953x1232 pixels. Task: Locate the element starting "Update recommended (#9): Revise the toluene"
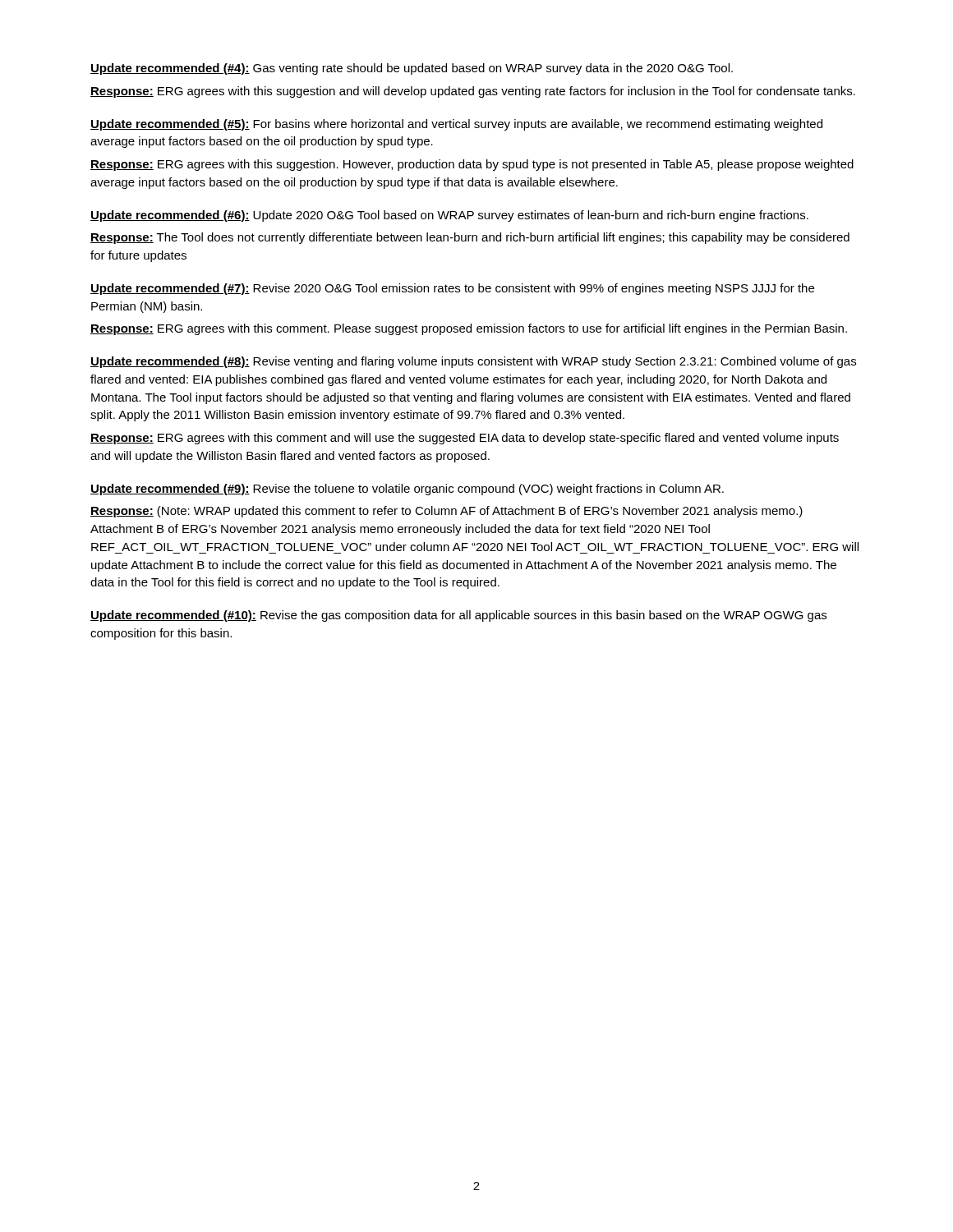click(476, 535)
